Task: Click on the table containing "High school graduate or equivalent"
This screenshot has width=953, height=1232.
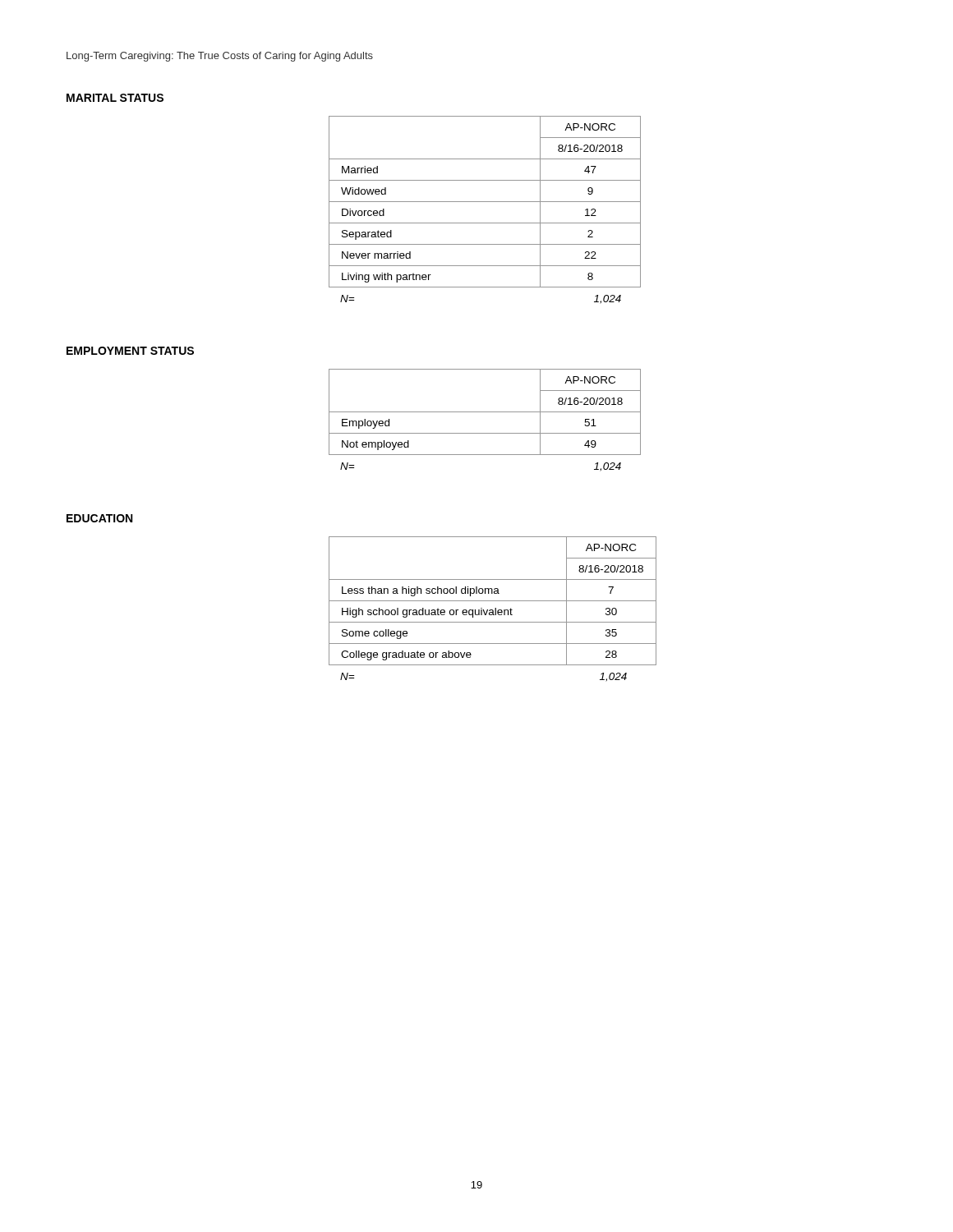Action: [x=542, y=611]
